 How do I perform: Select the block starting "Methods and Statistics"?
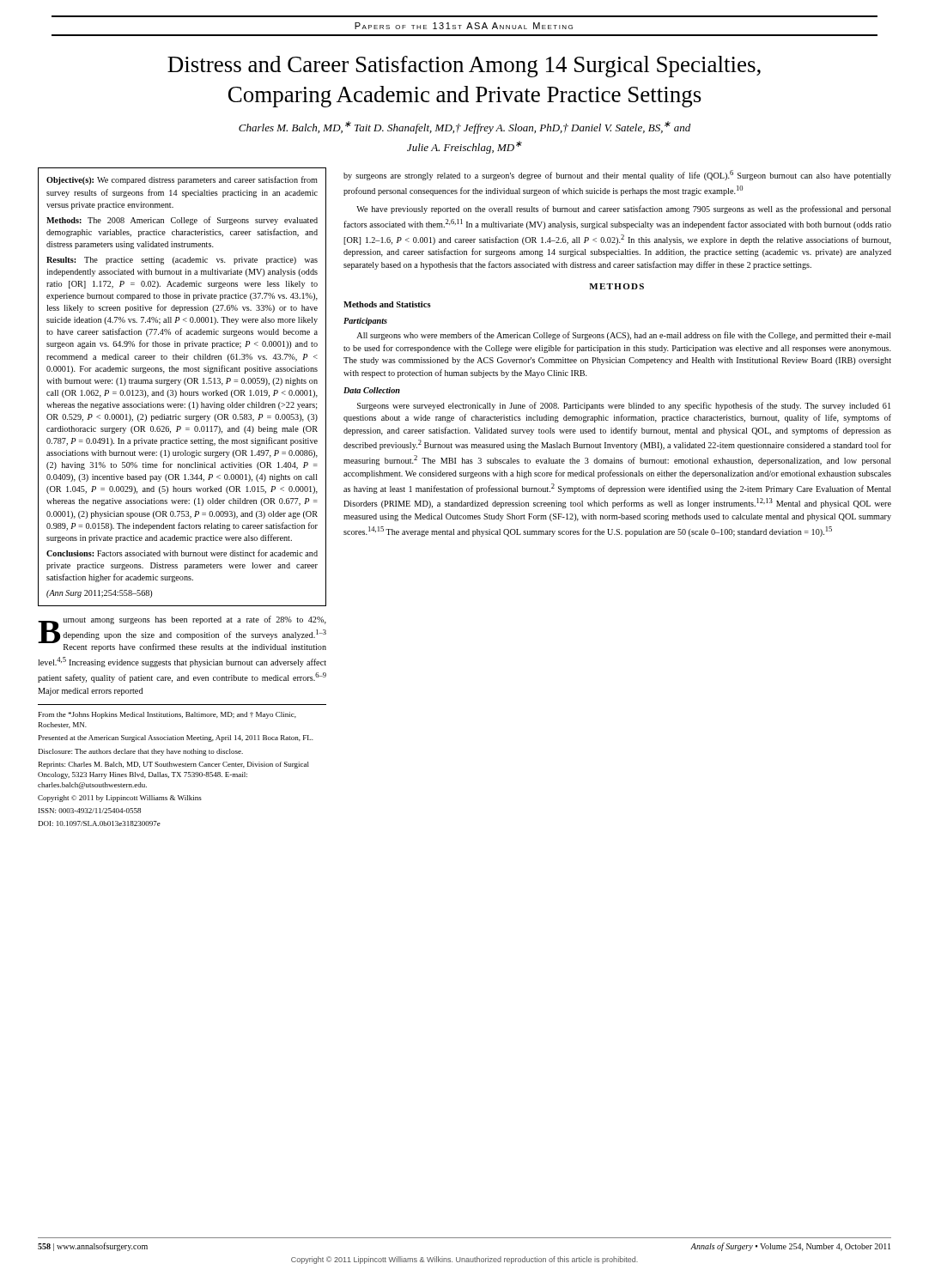(387, 304)
